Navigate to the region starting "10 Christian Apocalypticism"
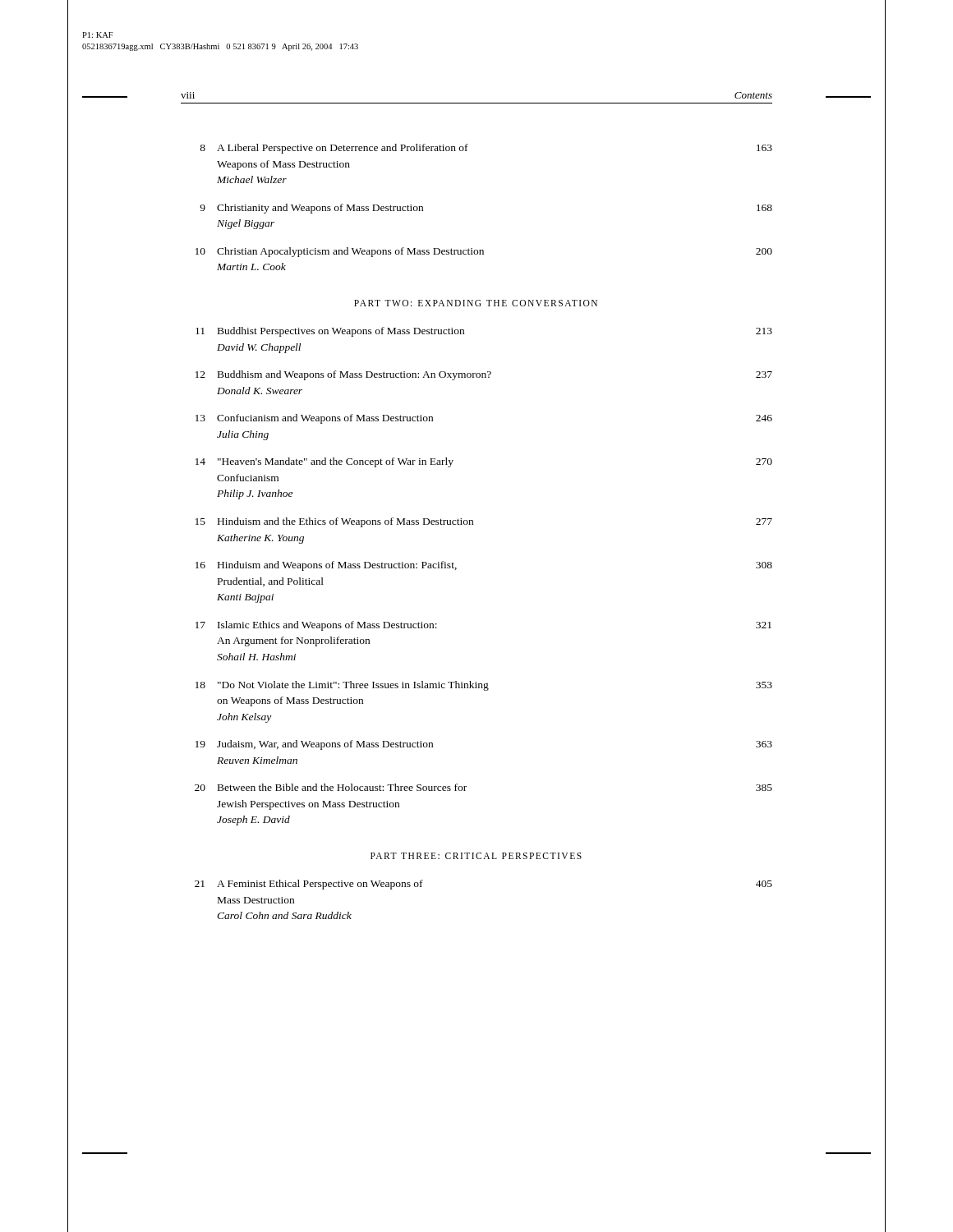Screen dimensions: 1232x953 click(476, 259)
